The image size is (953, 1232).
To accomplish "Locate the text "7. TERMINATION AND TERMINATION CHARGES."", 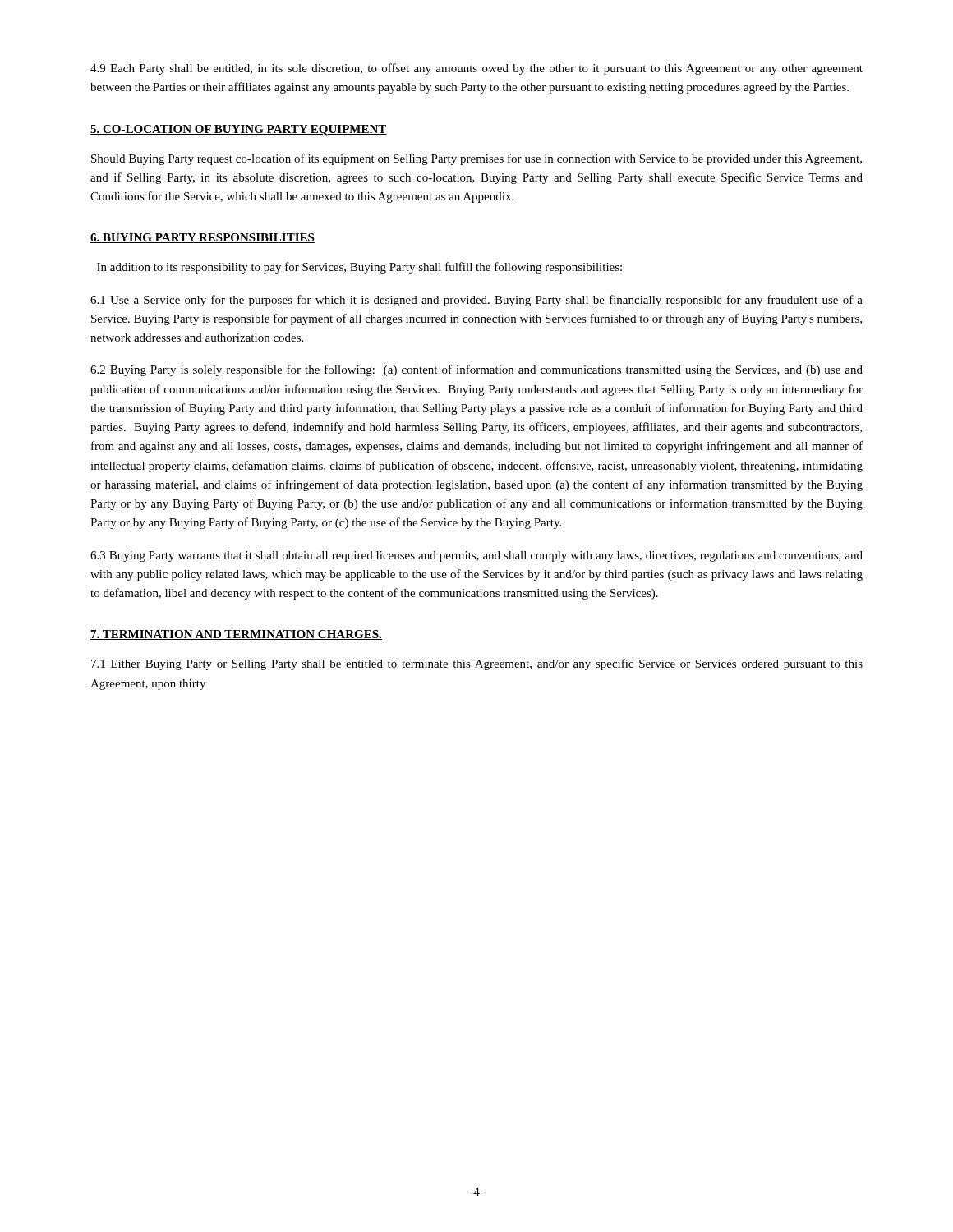I will 236,634.
